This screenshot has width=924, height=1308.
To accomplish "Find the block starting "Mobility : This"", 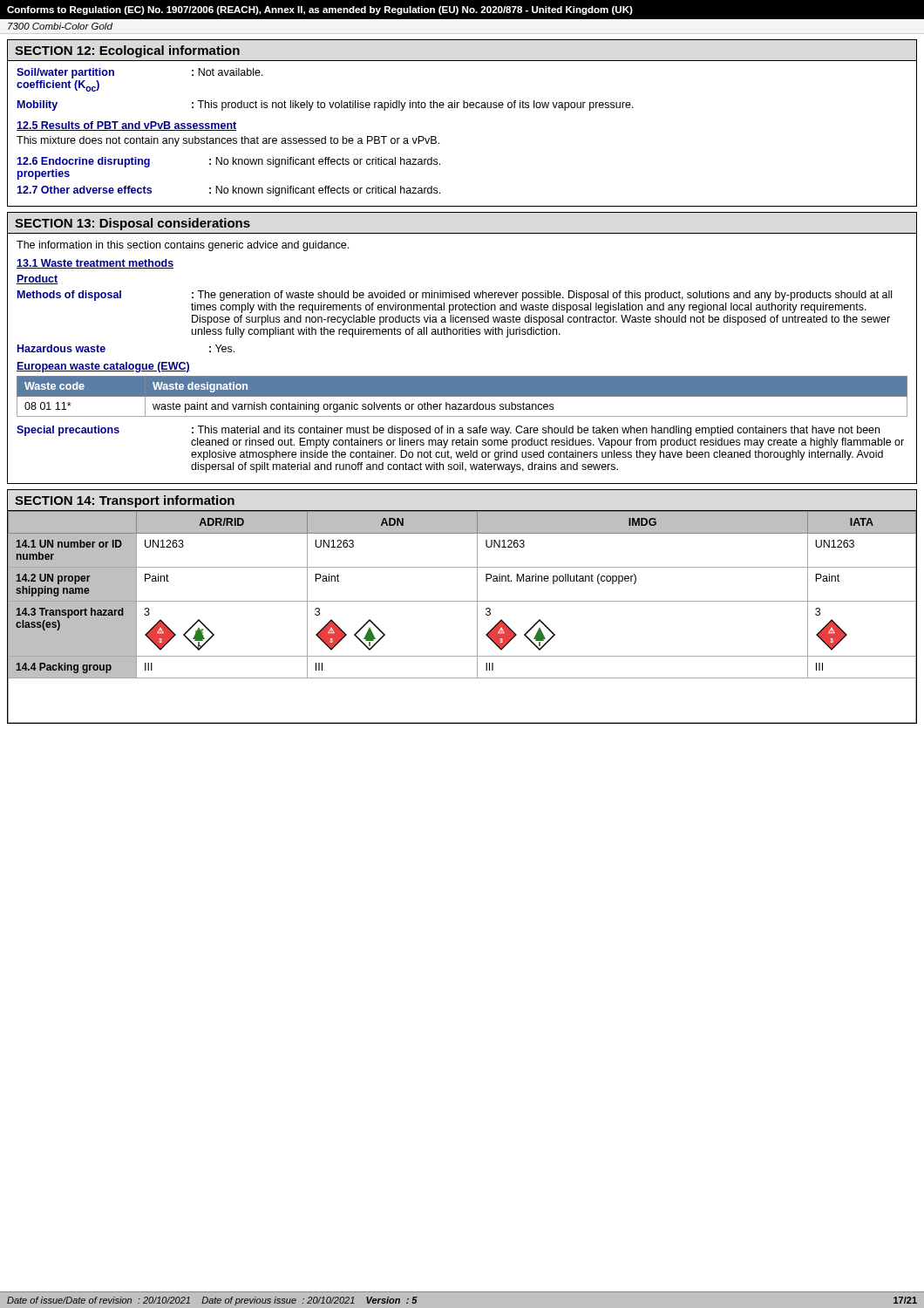I will [462, 104].
